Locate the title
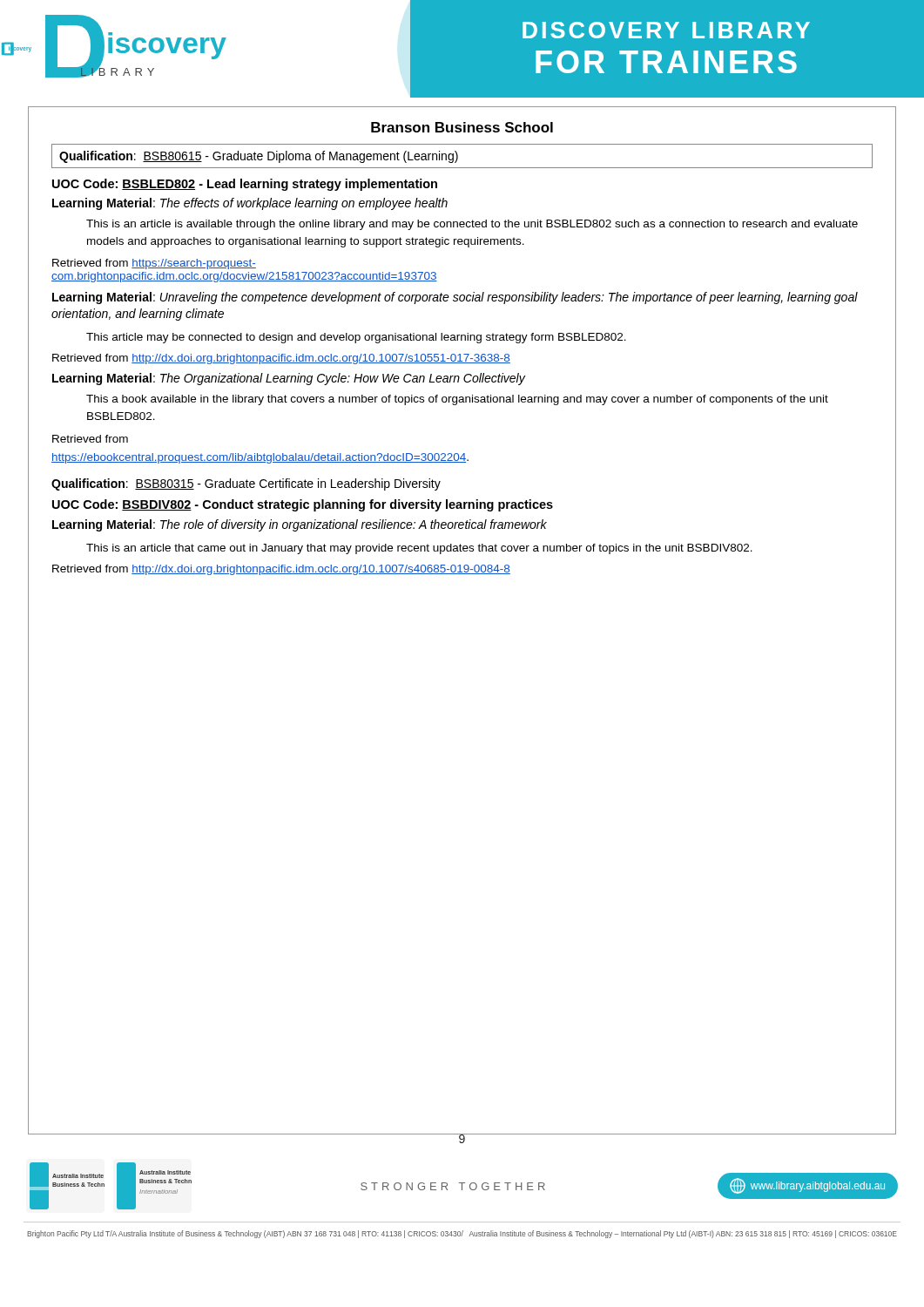This screenshot has width=924, height=1307. pyautogui.click(x=462, y=128)
